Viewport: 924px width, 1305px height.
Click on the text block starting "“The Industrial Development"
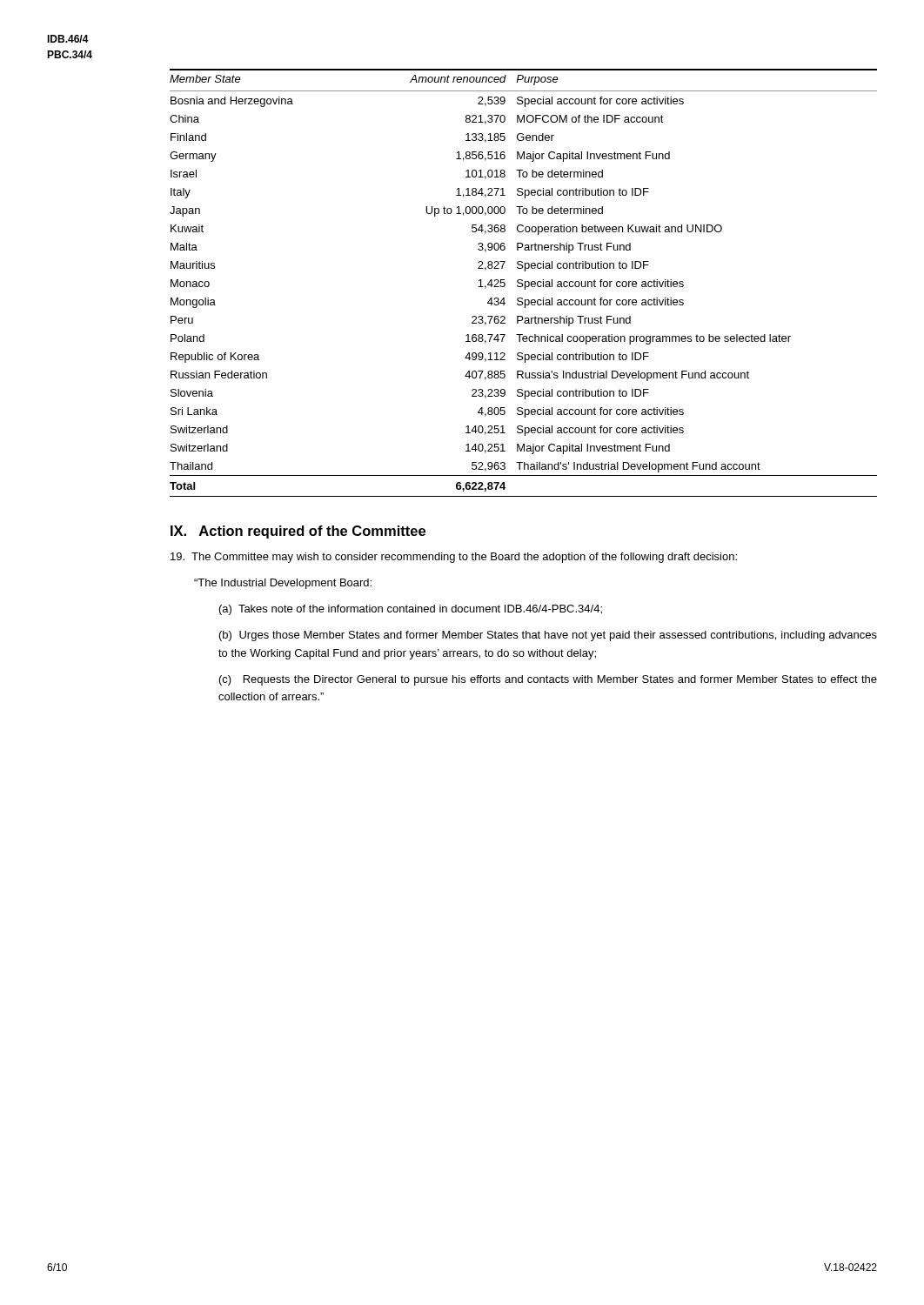[x=283, y=583]
